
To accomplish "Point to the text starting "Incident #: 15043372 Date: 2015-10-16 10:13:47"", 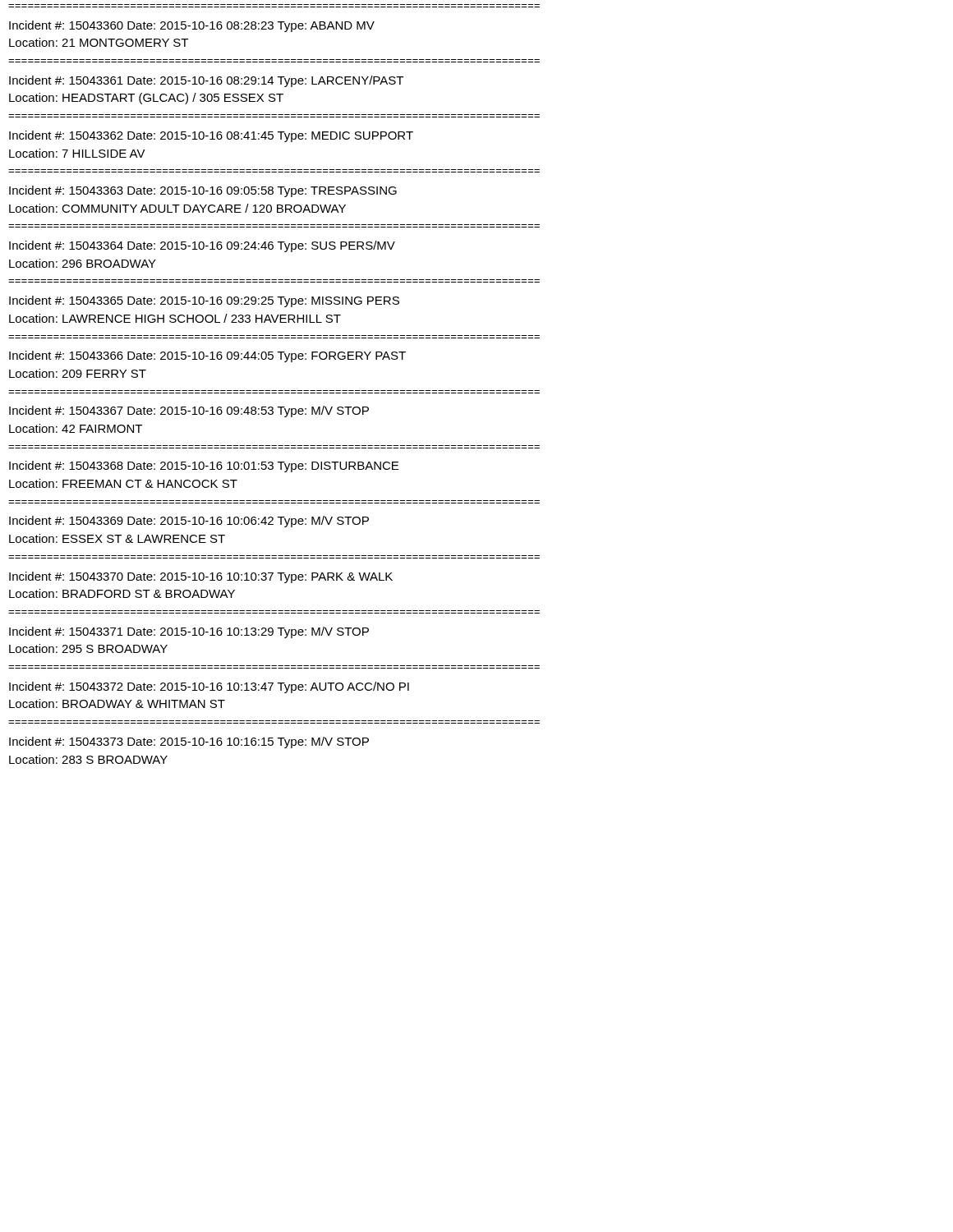I will 209,687.
